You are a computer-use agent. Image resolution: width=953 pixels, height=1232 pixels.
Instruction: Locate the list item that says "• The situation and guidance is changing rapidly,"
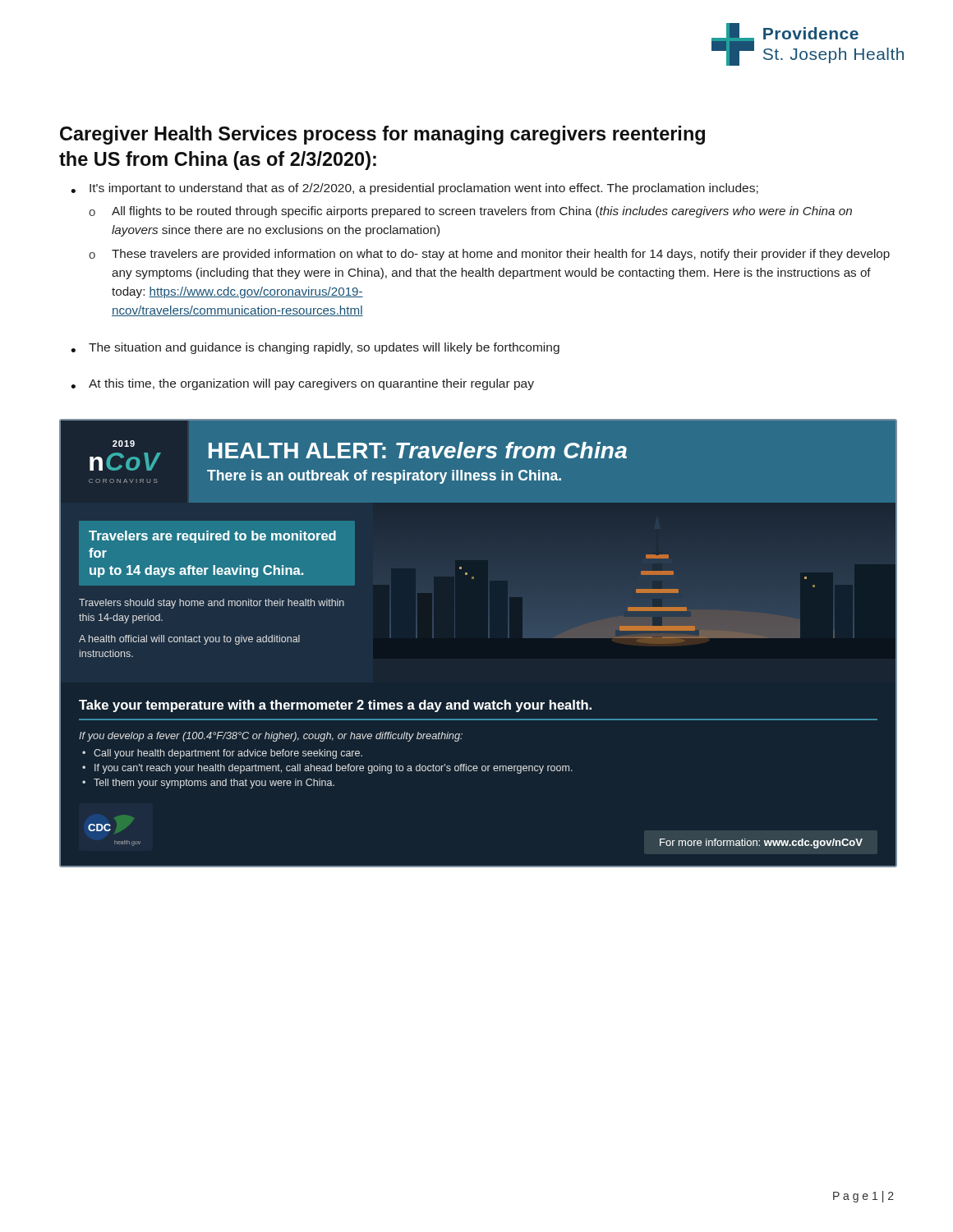(x=482, y=350)
